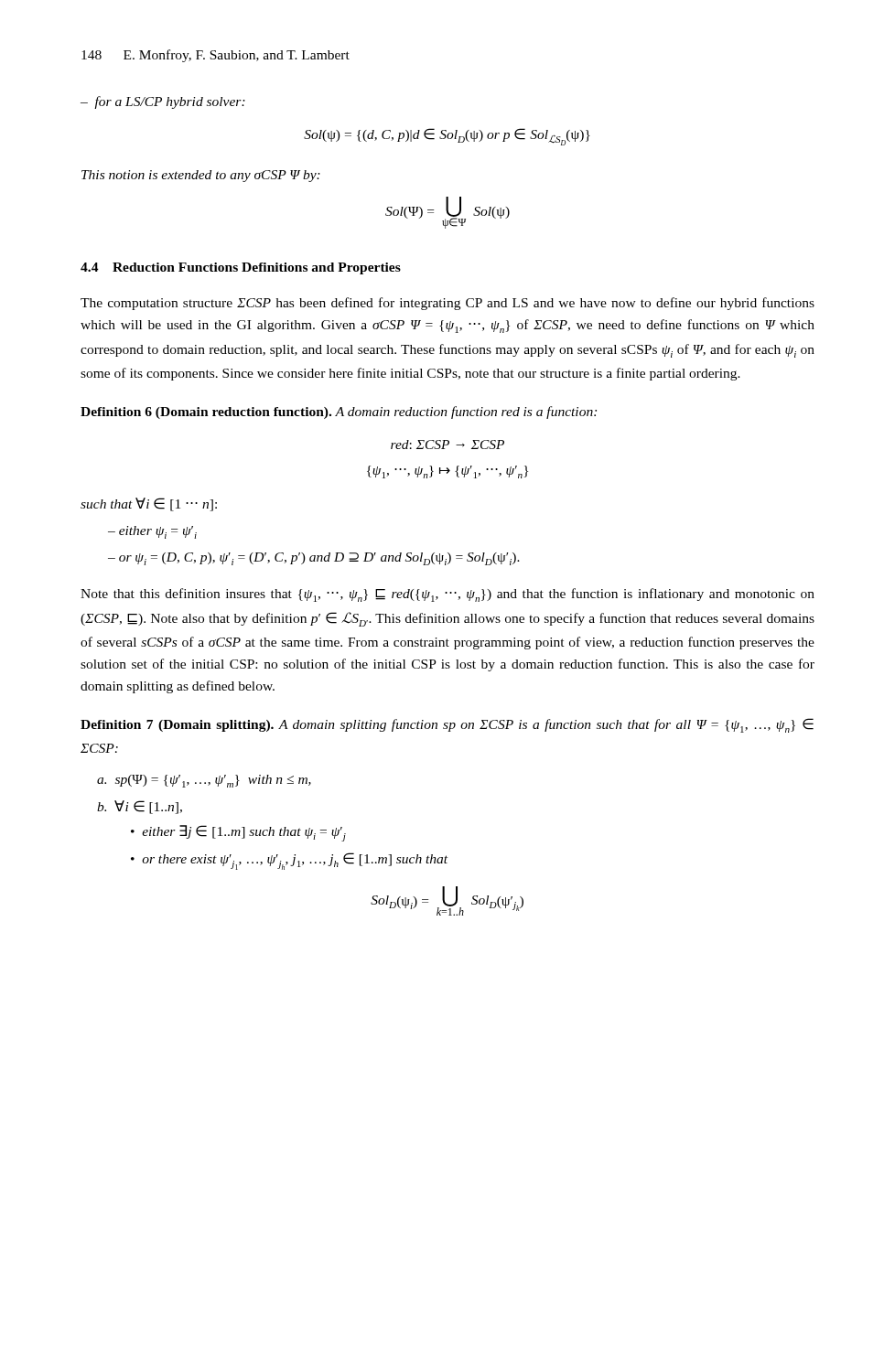Viewport: 895px width, 1372px height.
Task: Click where it says "b. ∀i ∈ [1..n],"
Action: coord(140,806)
